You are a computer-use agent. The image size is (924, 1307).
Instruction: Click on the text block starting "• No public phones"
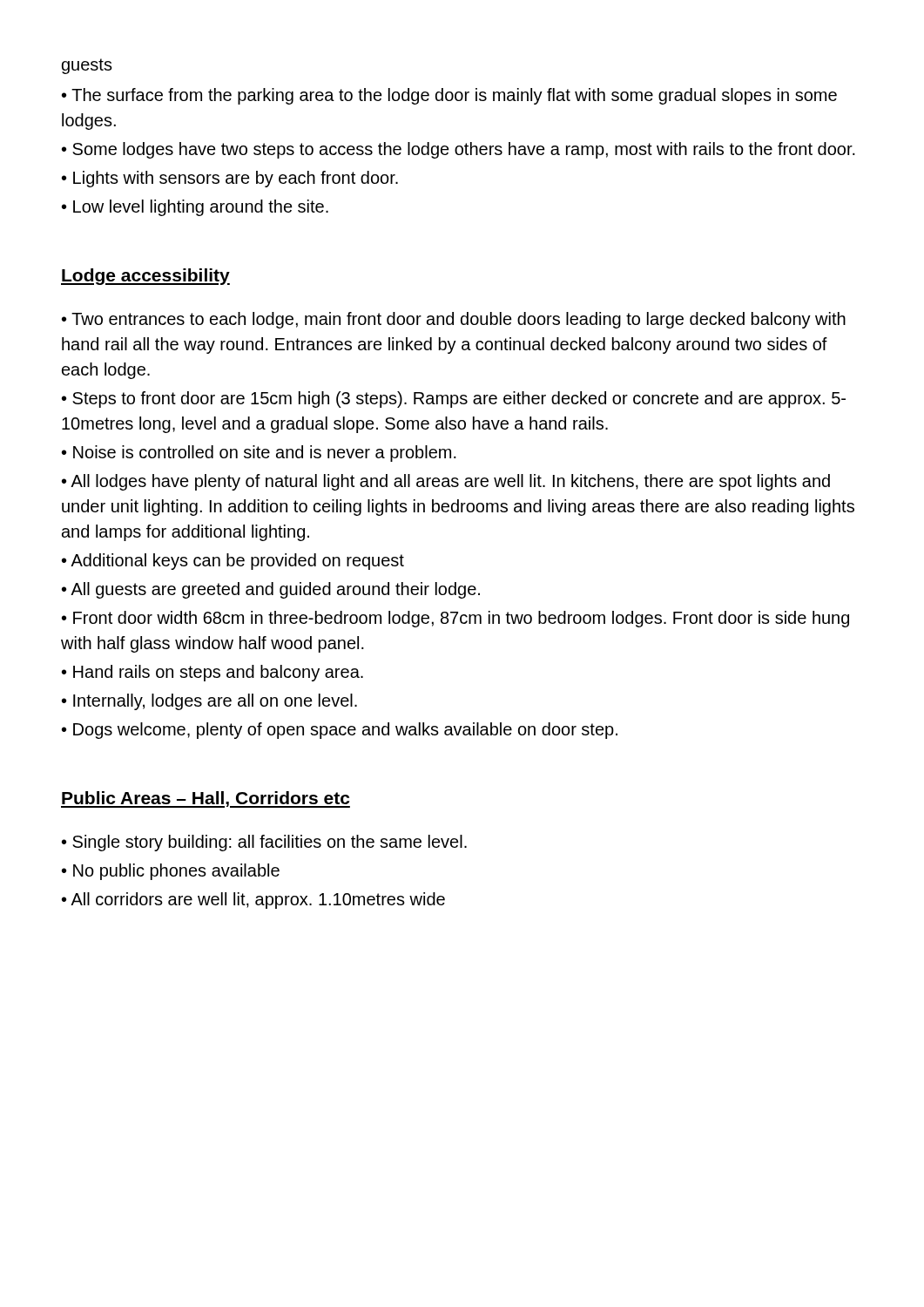[171, 870]
